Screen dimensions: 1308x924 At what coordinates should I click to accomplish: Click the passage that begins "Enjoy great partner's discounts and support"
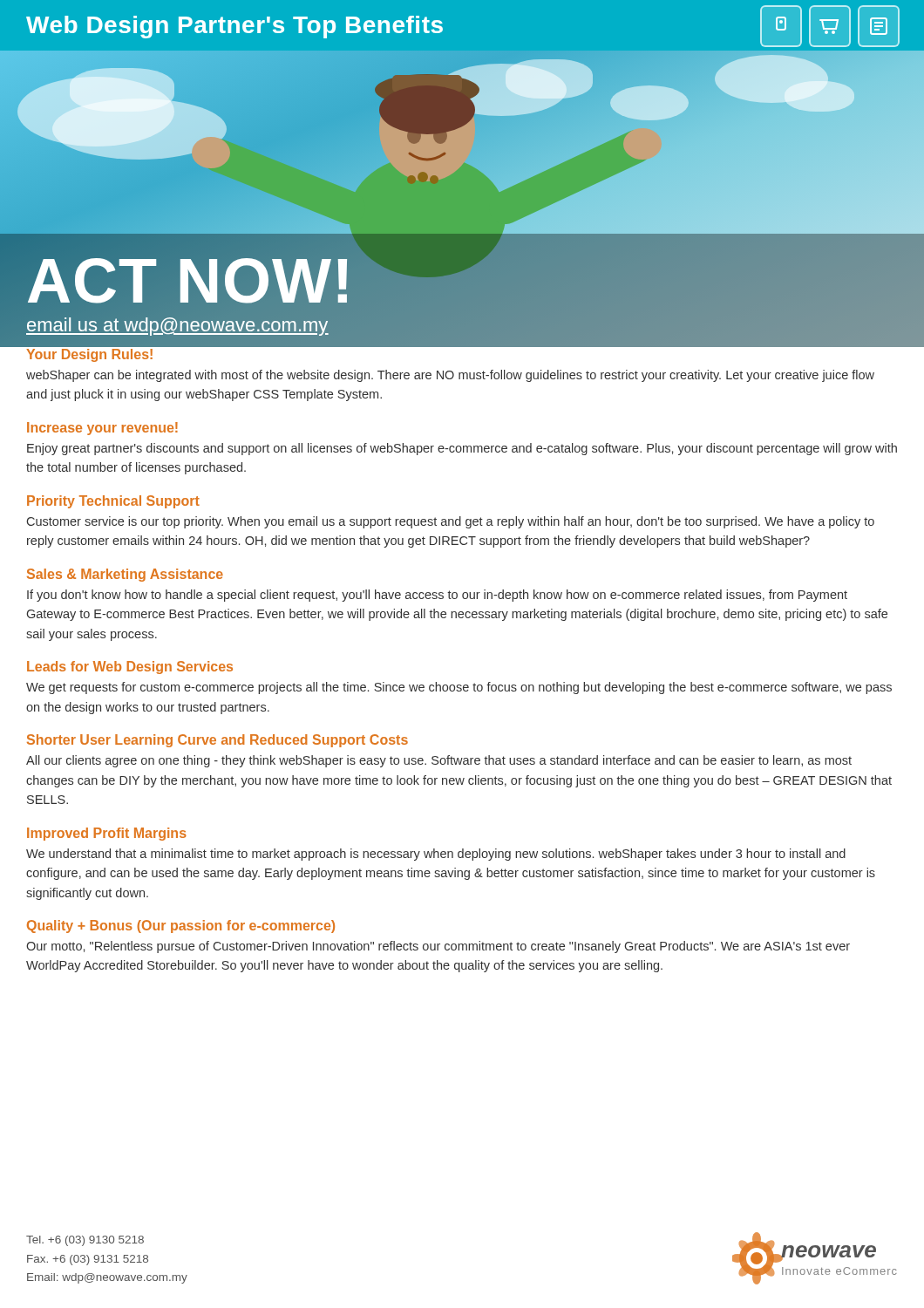pos(462,458)
